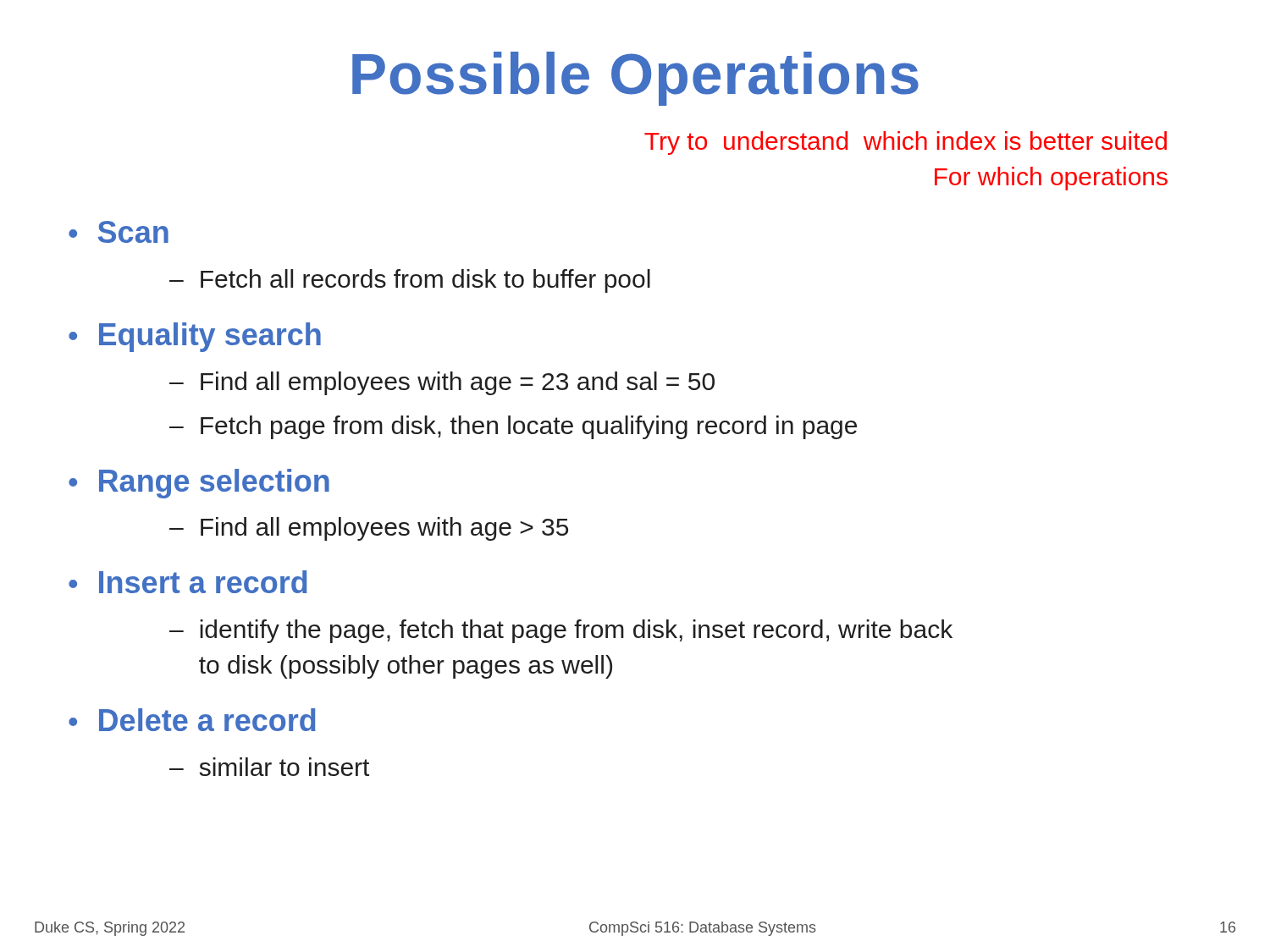
Task: Point to the passage starting "– Find all employees with age = 23"
Action: tap(442, 381)
